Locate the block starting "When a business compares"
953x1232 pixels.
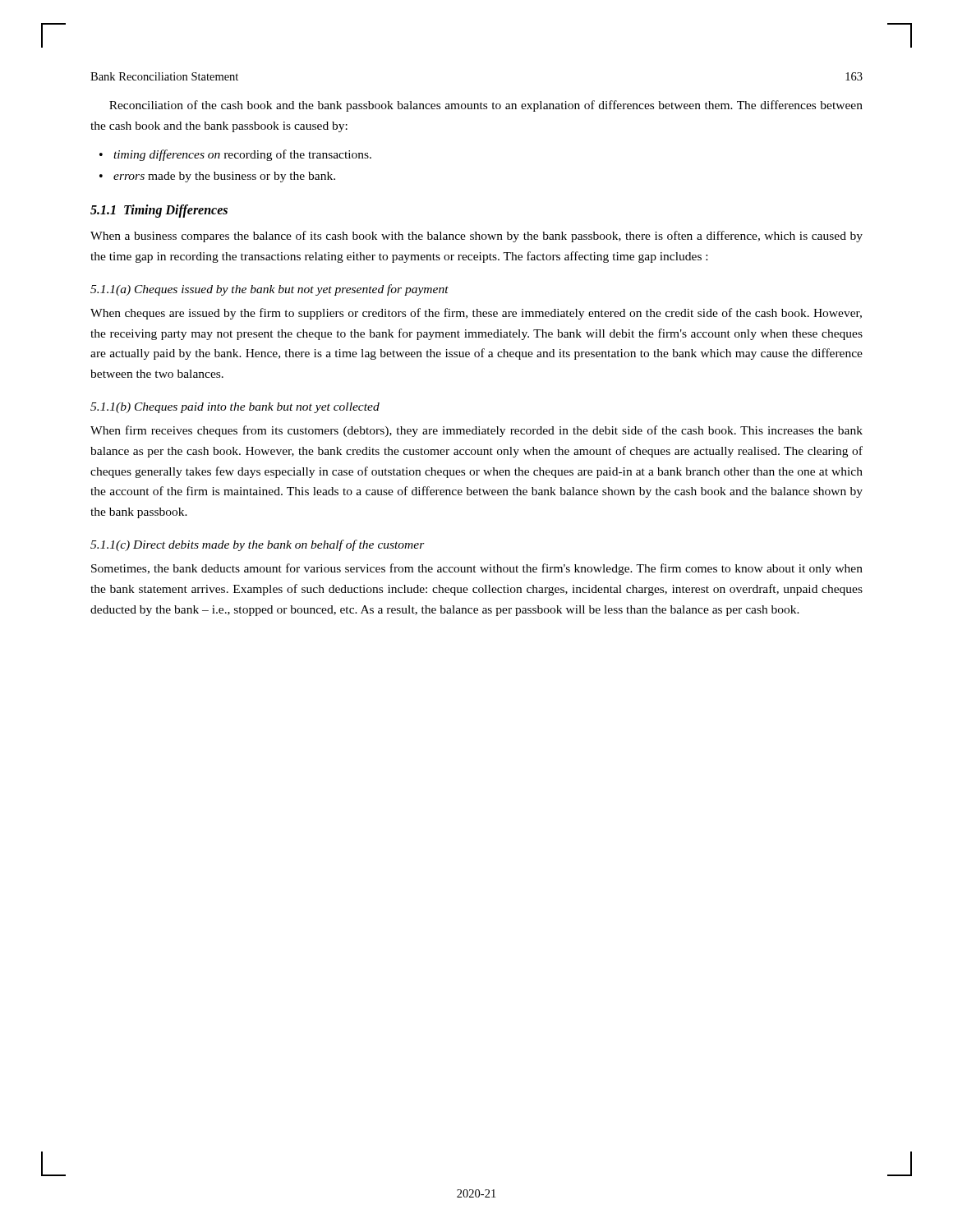(476, 246)
